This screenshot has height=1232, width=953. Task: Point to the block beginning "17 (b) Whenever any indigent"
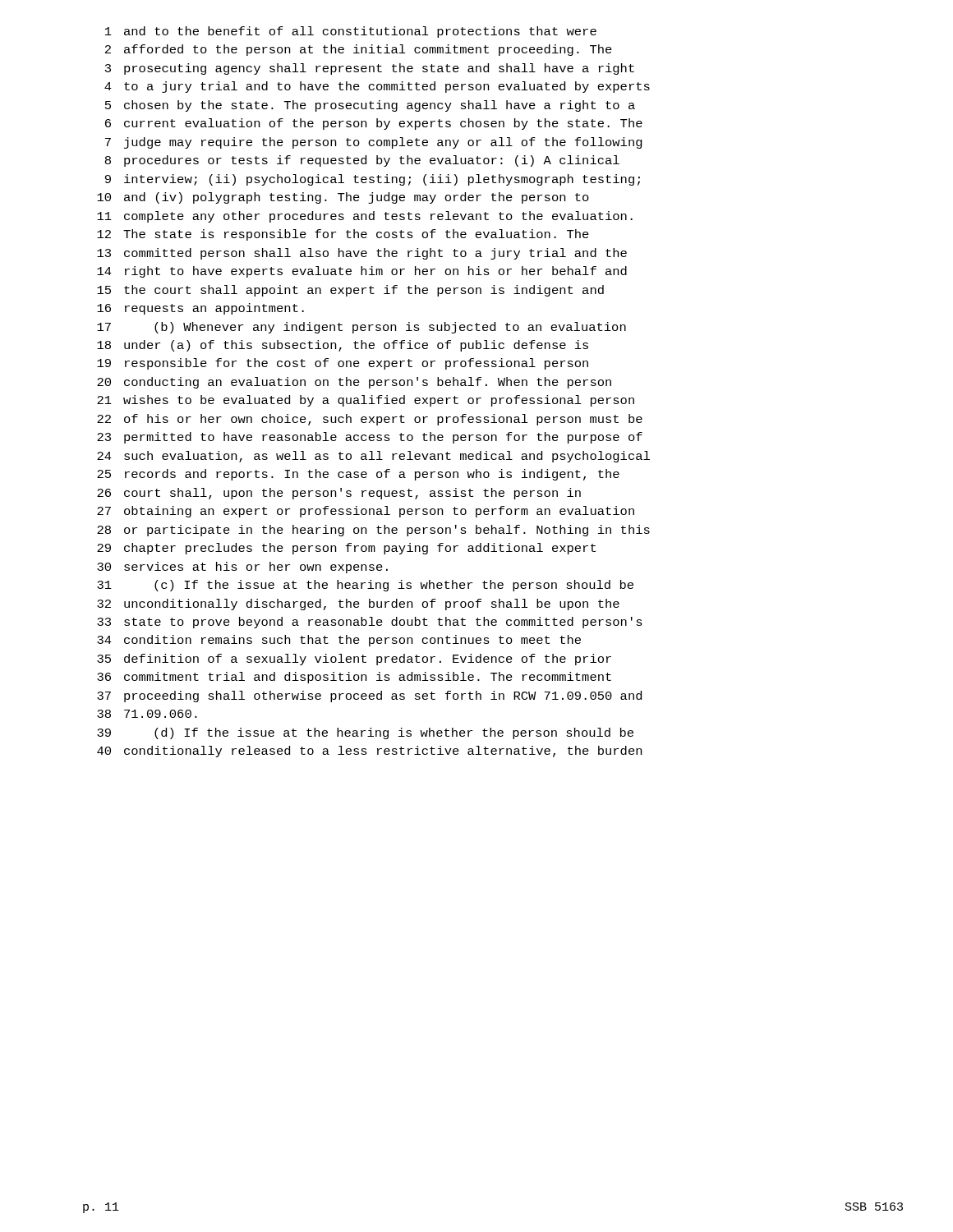pyautogui.click(x=493, y=447)
